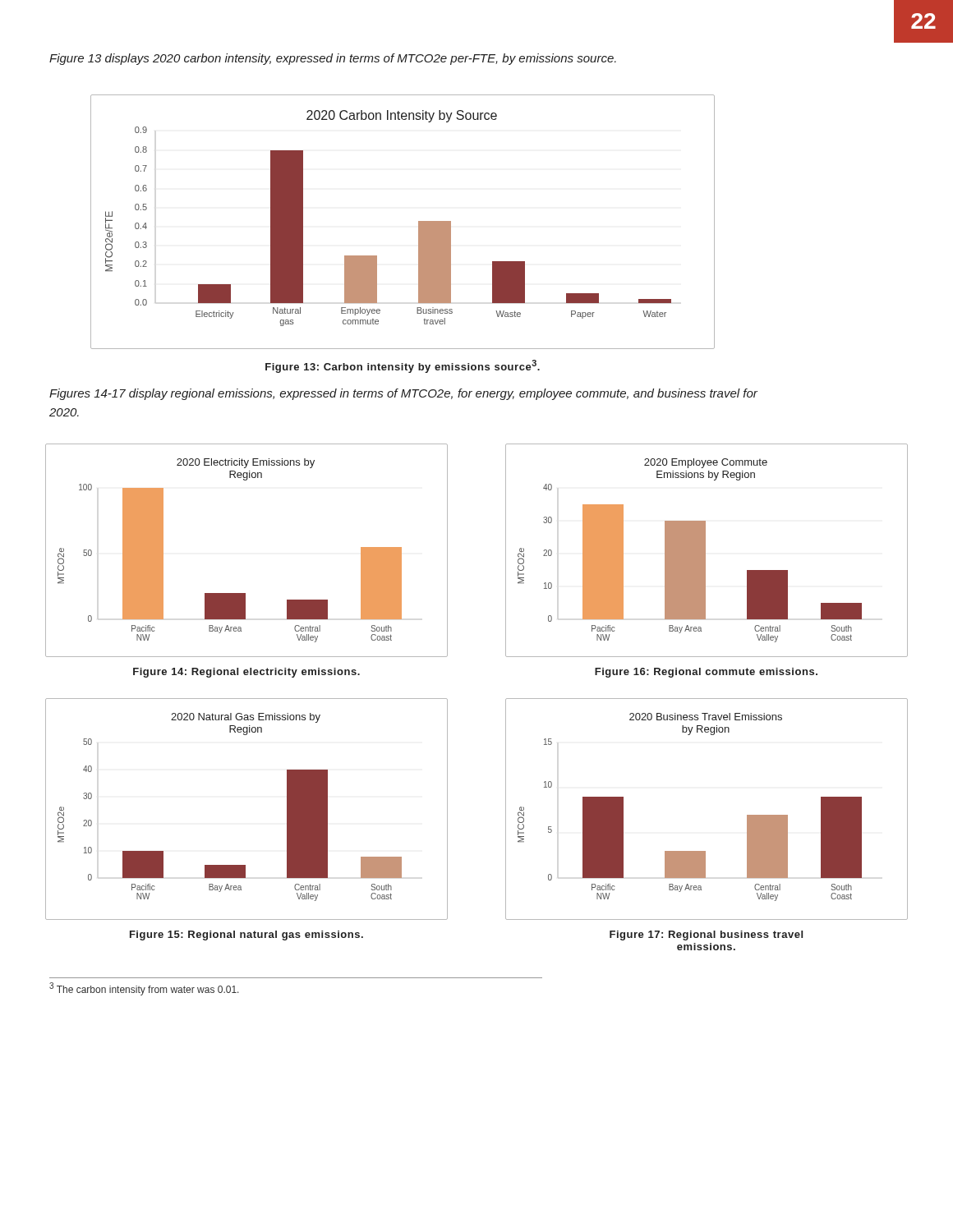The image size is (953, 1232).
Task: Click on the caption with the text "Figure 16: Regional"
Action: [x=707, y=671]
